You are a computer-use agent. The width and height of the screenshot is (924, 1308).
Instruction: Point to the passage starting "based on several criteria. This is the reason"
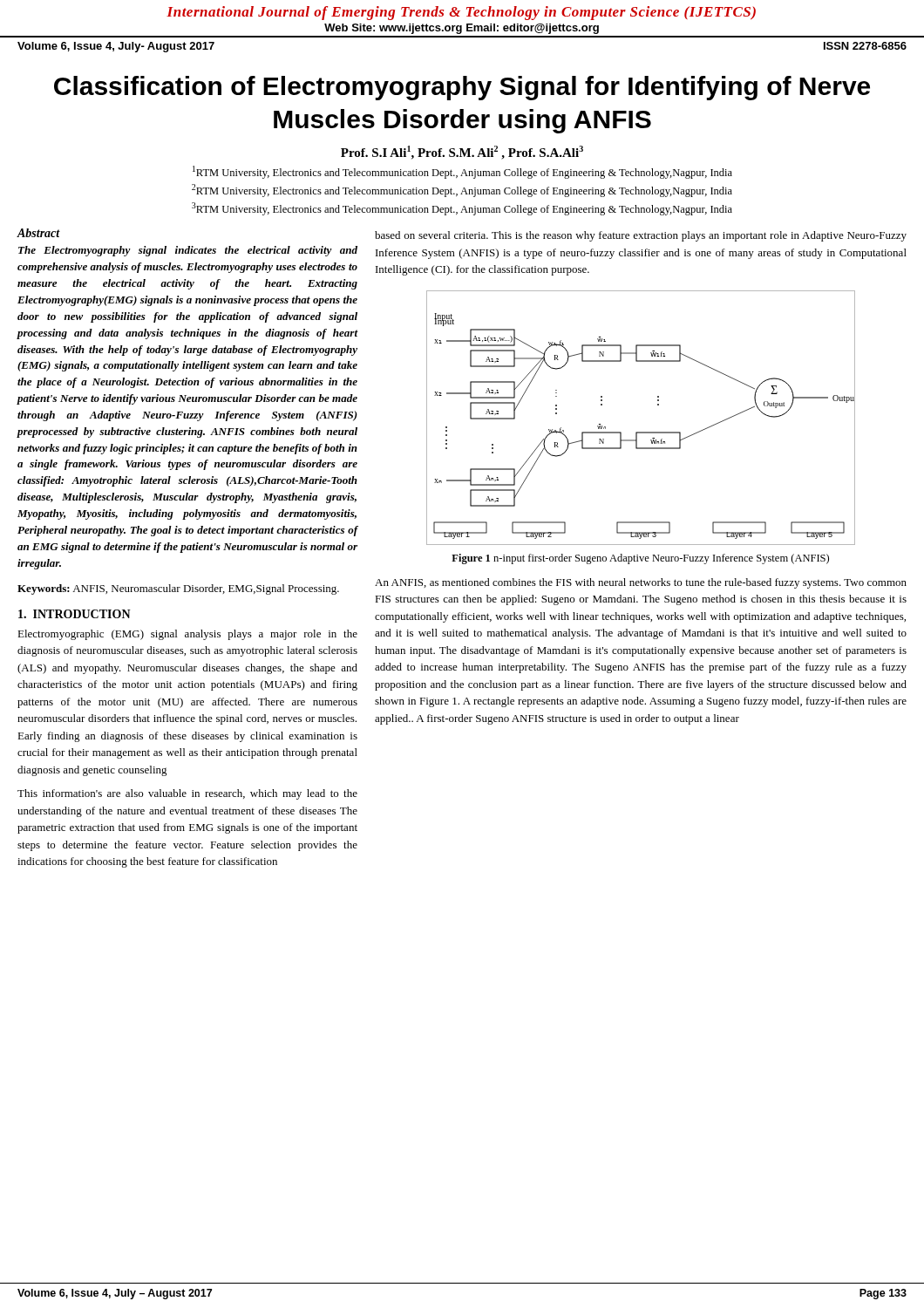coord(641,252)
